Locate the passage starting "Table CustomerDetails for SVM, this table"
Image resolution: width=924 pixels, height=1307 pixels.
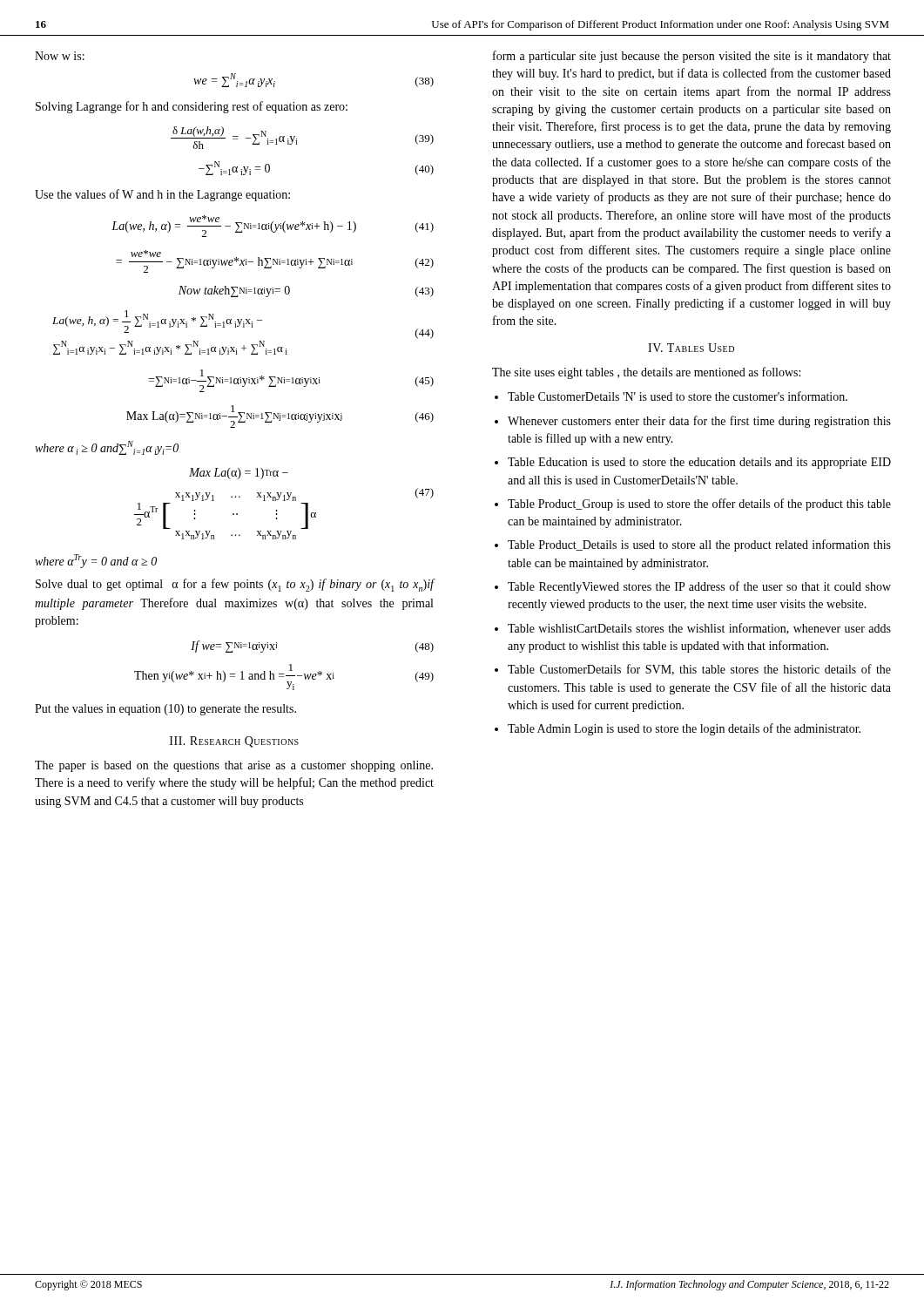699,687
